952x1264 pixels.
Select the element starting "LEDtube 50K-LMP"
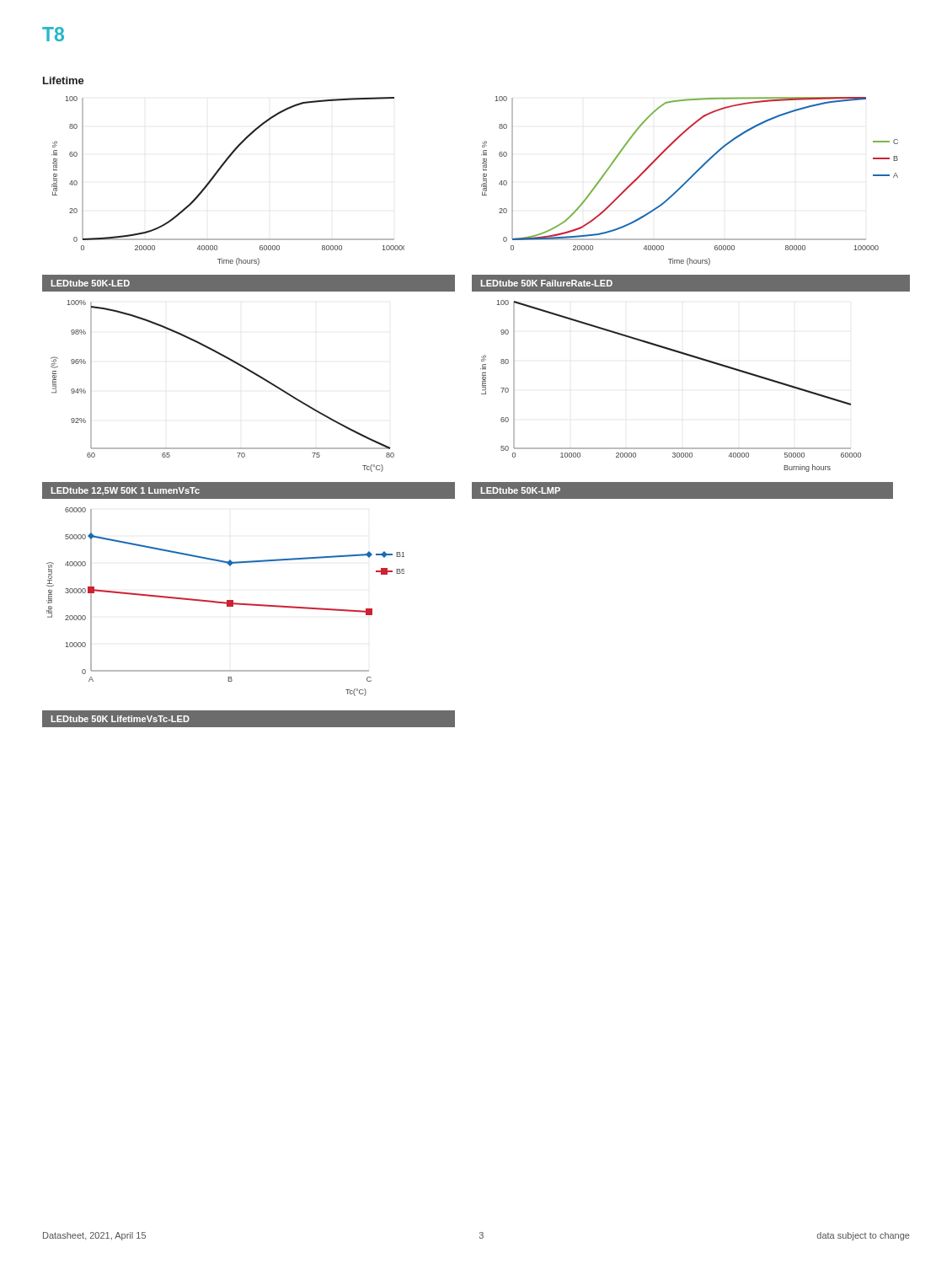tap(682, 490)
